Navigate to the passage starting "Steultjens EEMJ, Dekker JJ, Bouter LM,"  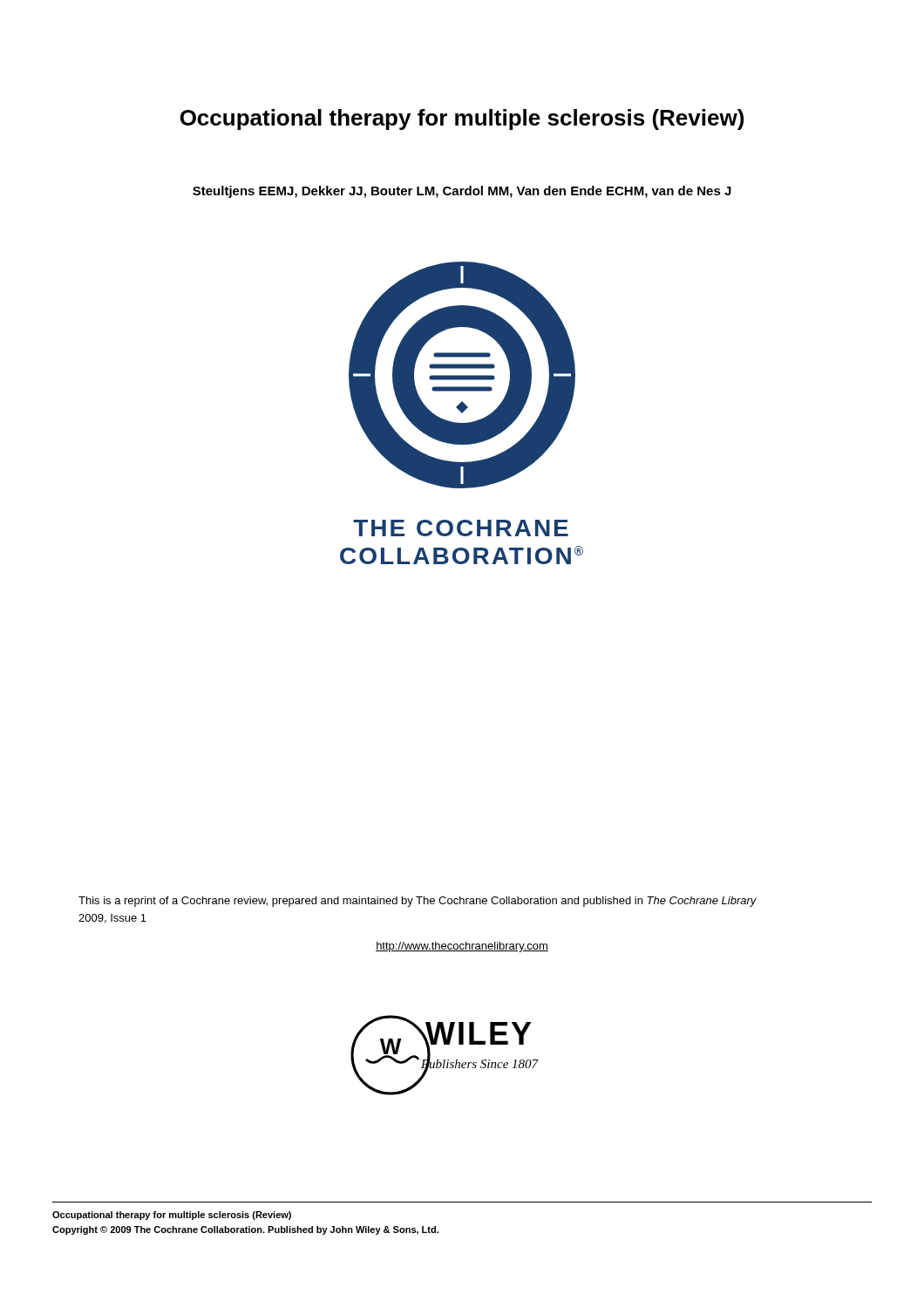(462, 191)
